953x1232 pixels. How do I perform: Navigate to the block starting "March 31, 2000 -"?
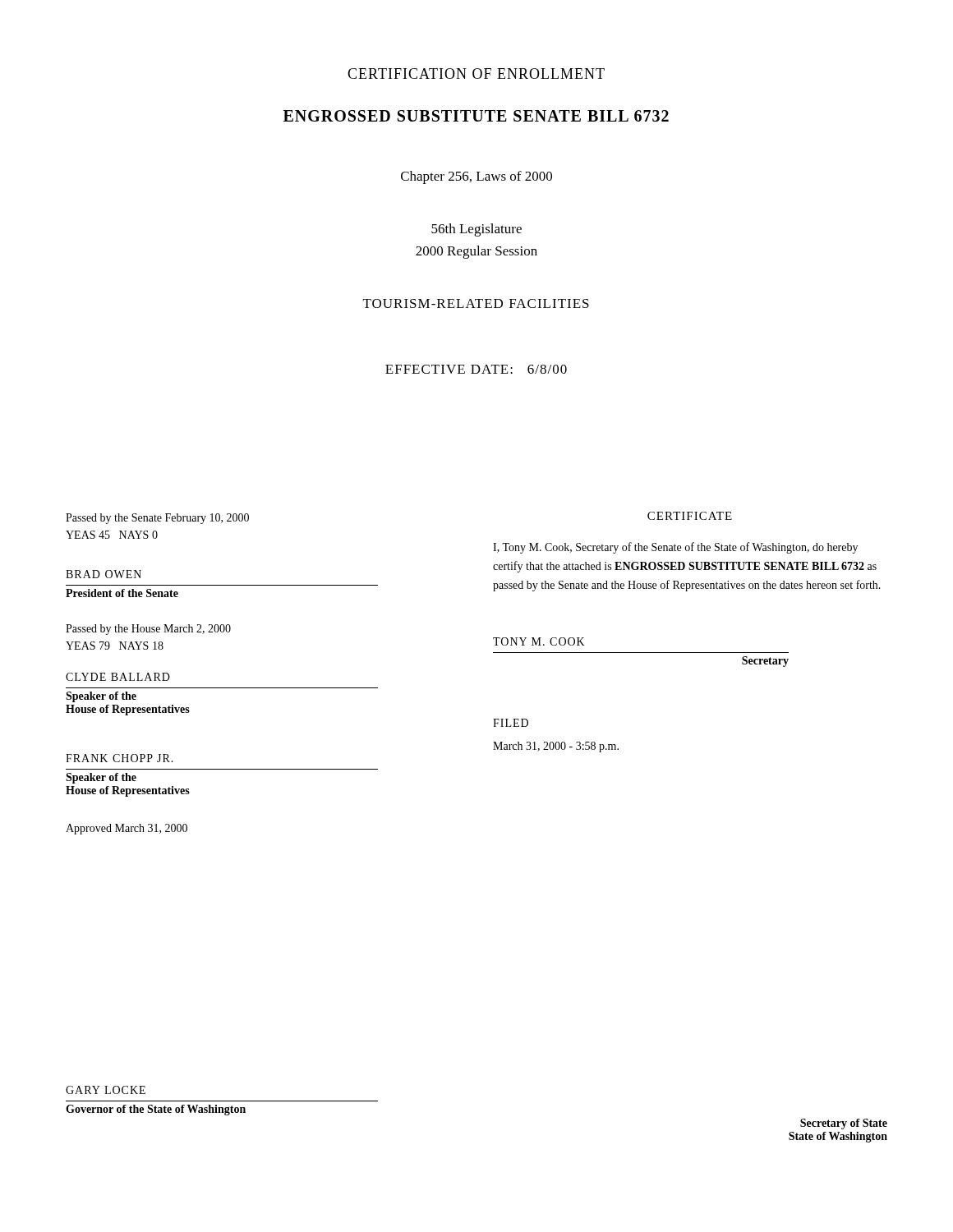(x=556, y=746)
